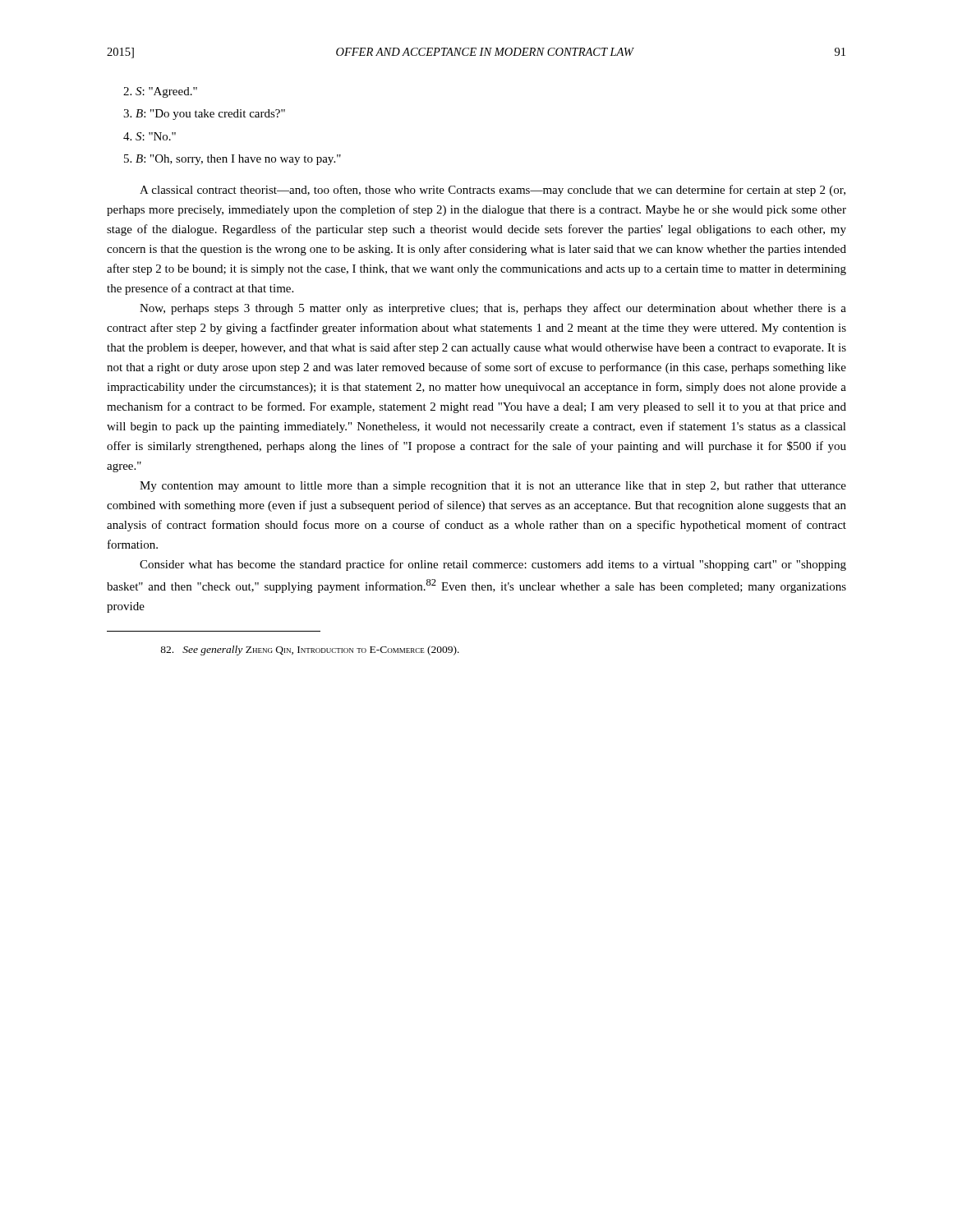
Task: Find the list item that says "4. S: "No.""
Action: coord(150,136)
